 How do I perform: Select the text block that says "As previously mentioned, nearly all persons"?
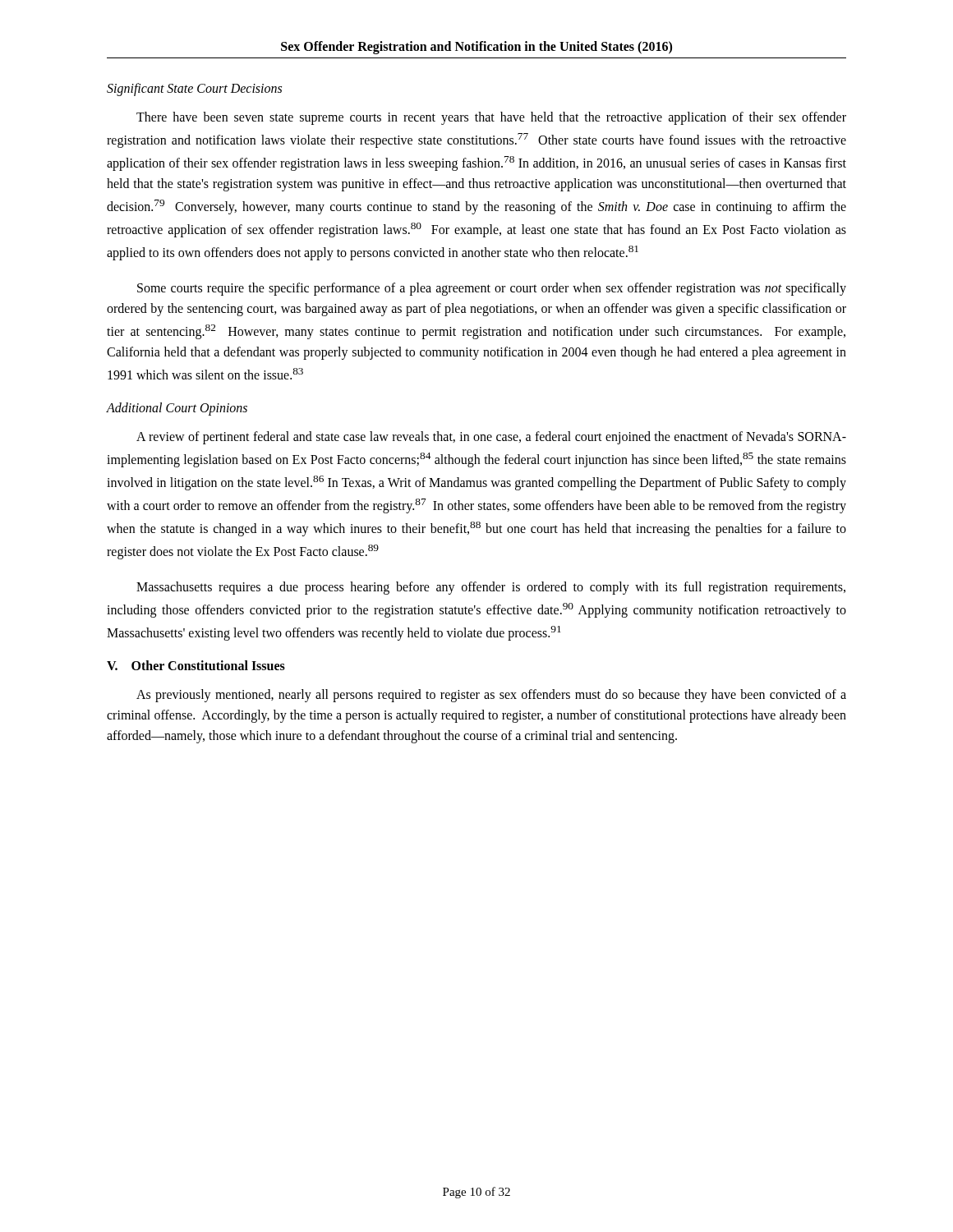click(476, 715)
